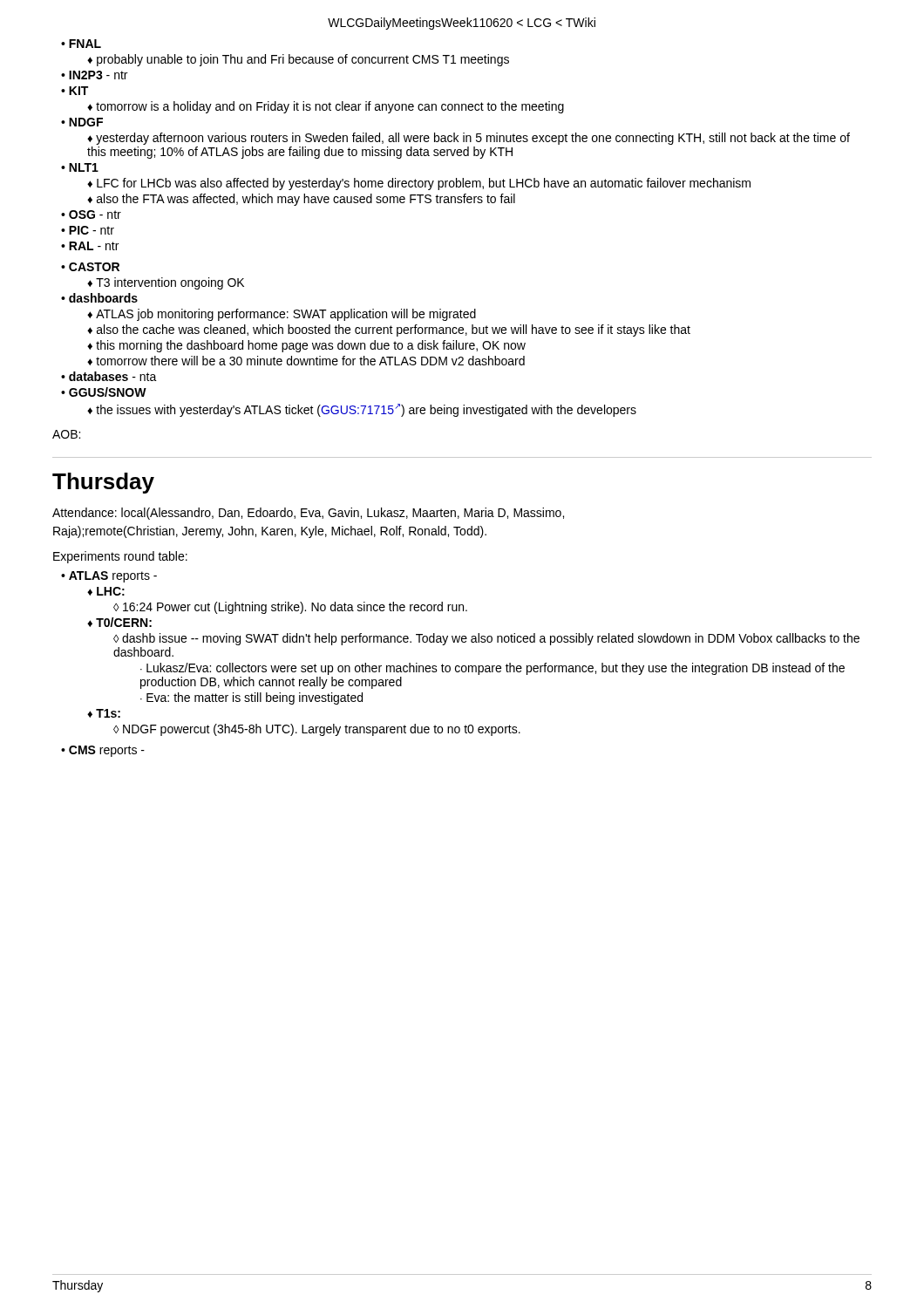
Task: Find the block on this page that starts "T1s: NDGF powercut (3h45-8h UTC)."
Action: [x=484, y=721]
